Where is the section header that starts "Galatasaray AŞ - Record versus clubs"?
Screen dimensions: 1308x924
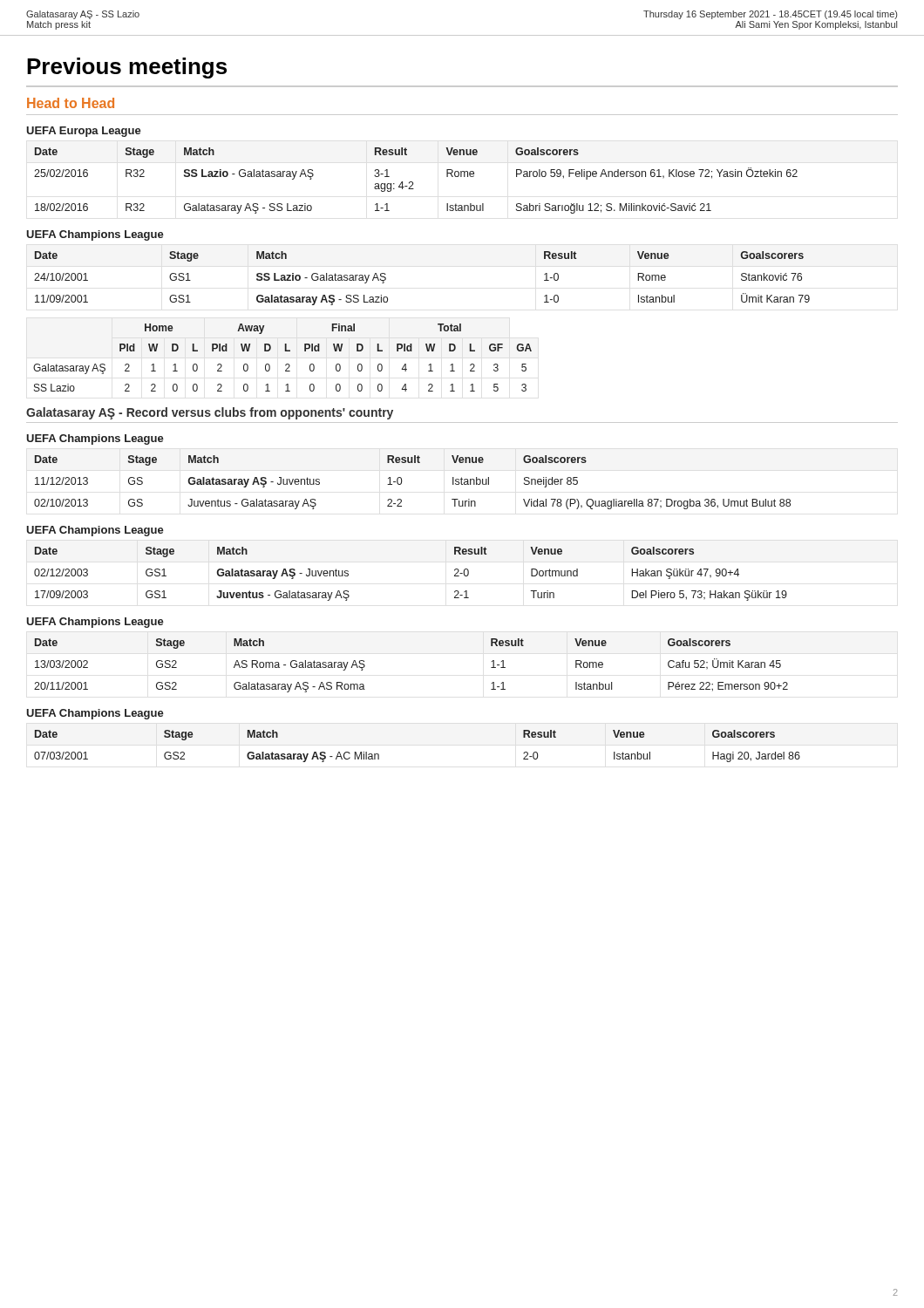[462, 414]
